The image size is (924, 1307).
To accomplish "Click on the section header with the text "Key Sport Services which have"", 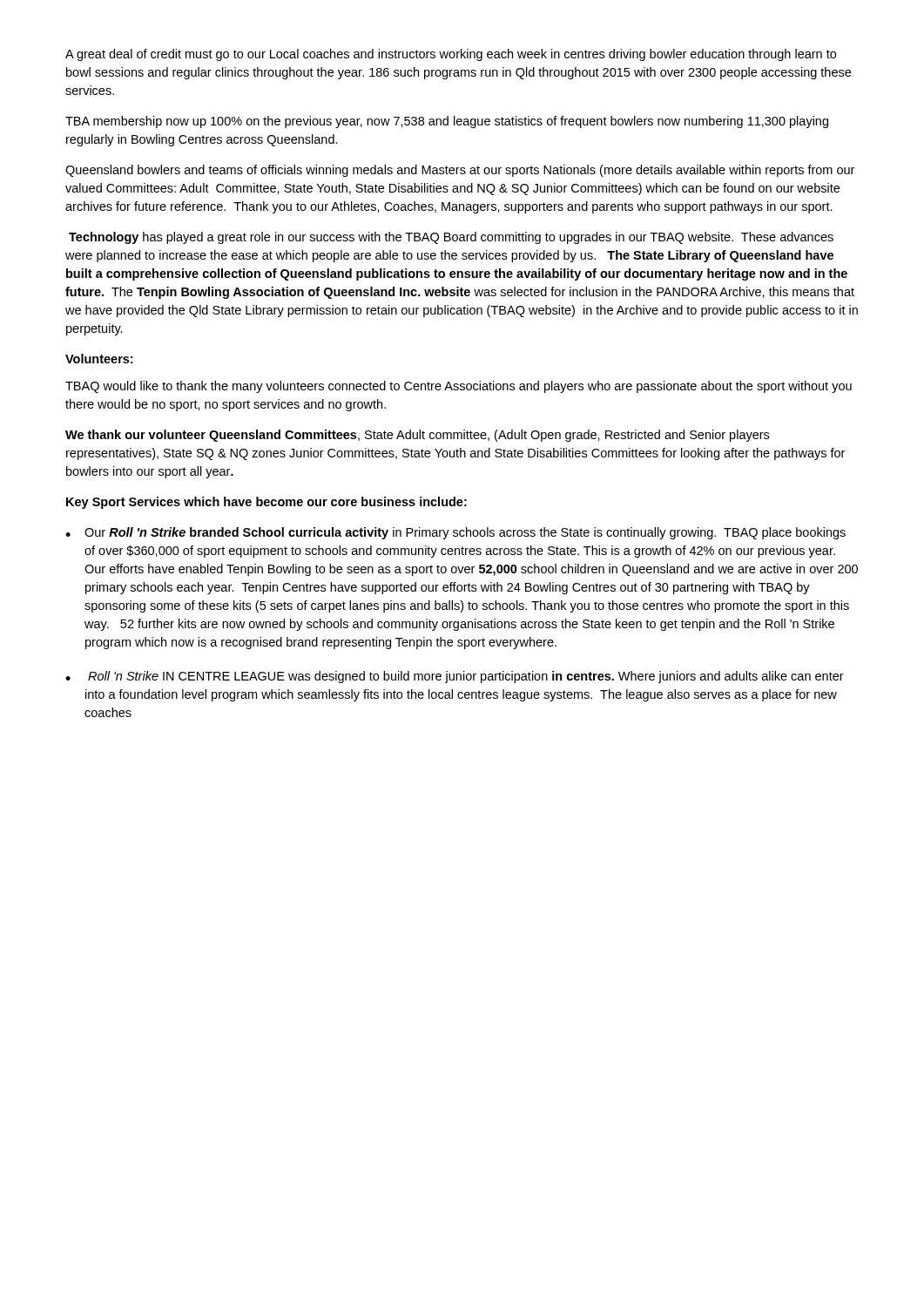I will [266, 502].
